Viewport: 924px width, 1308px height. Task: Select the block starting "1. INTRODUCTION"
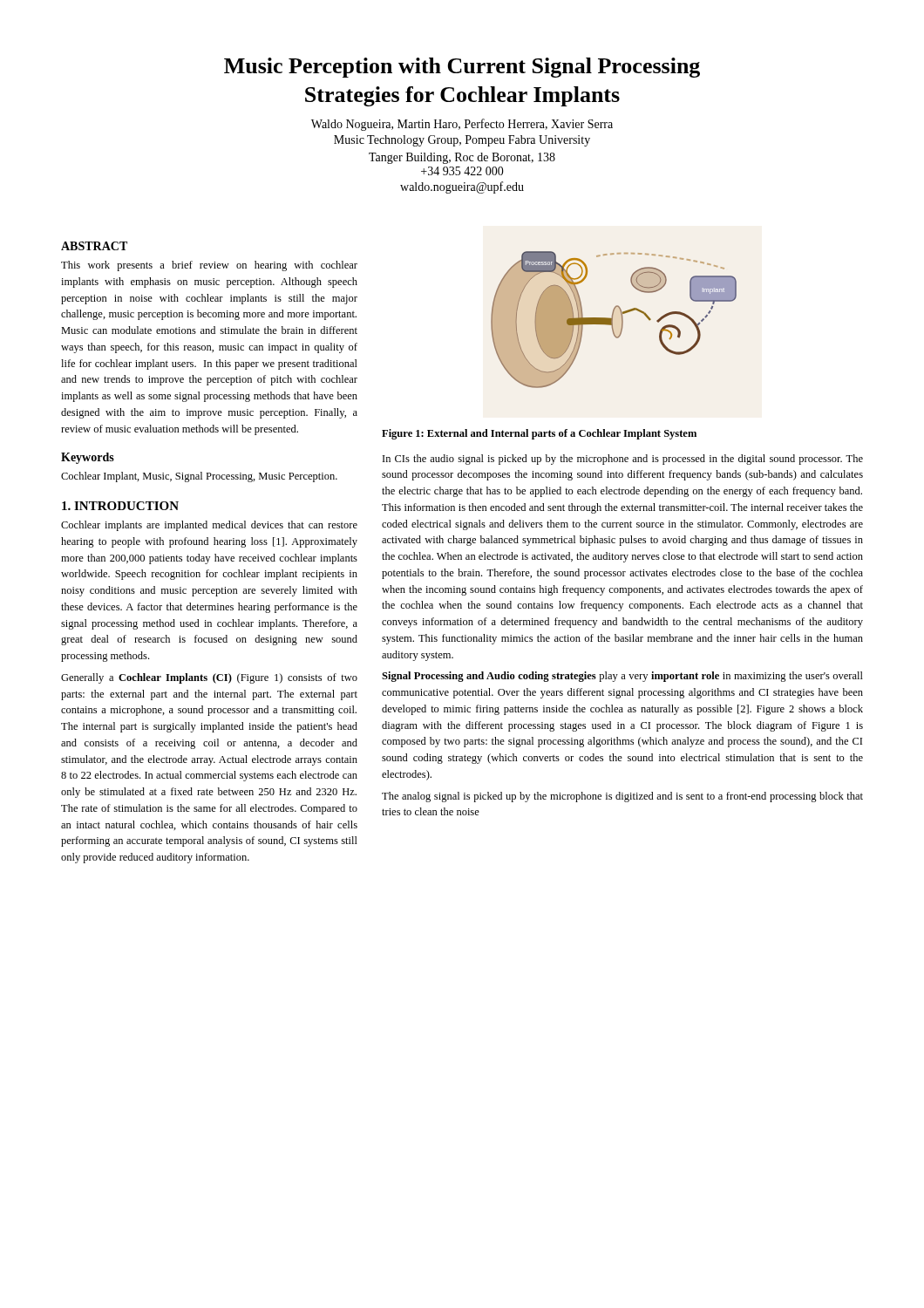(x=120, y=506)
